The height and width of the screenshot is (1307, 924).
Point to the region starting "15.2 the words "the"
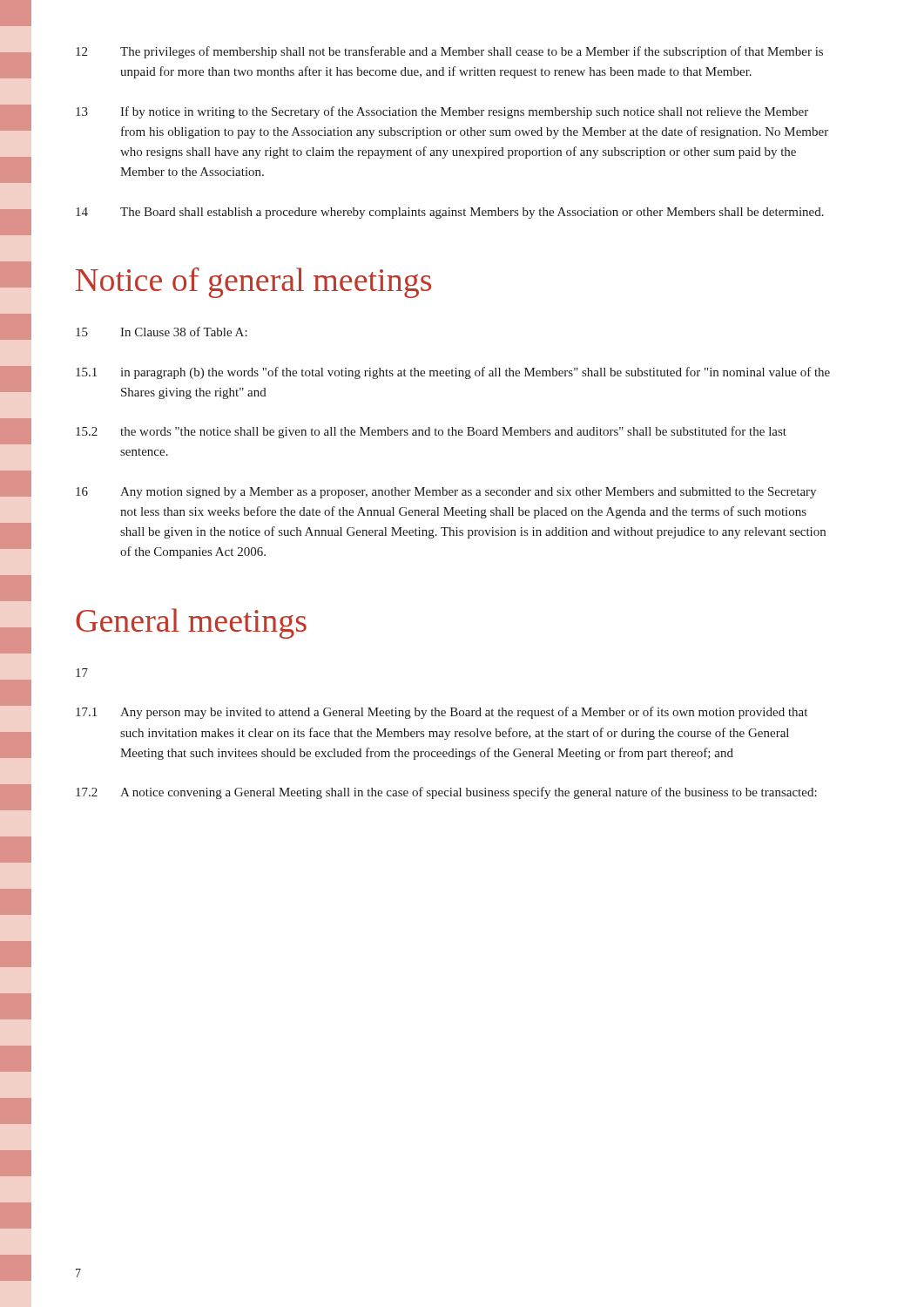(454, 442)
